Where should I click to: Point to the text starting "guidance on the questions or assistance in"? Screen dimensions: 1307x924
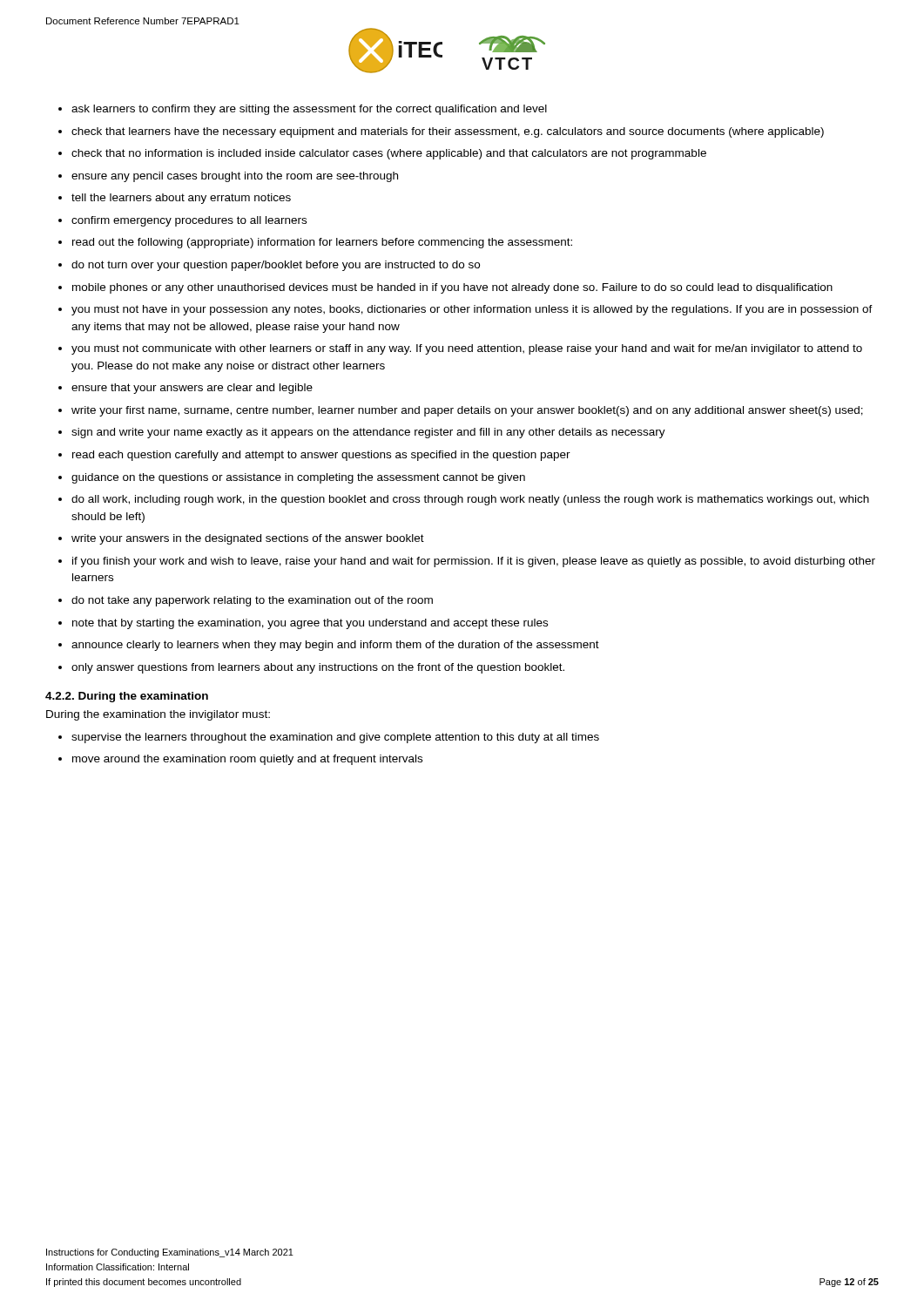[299, 477]
